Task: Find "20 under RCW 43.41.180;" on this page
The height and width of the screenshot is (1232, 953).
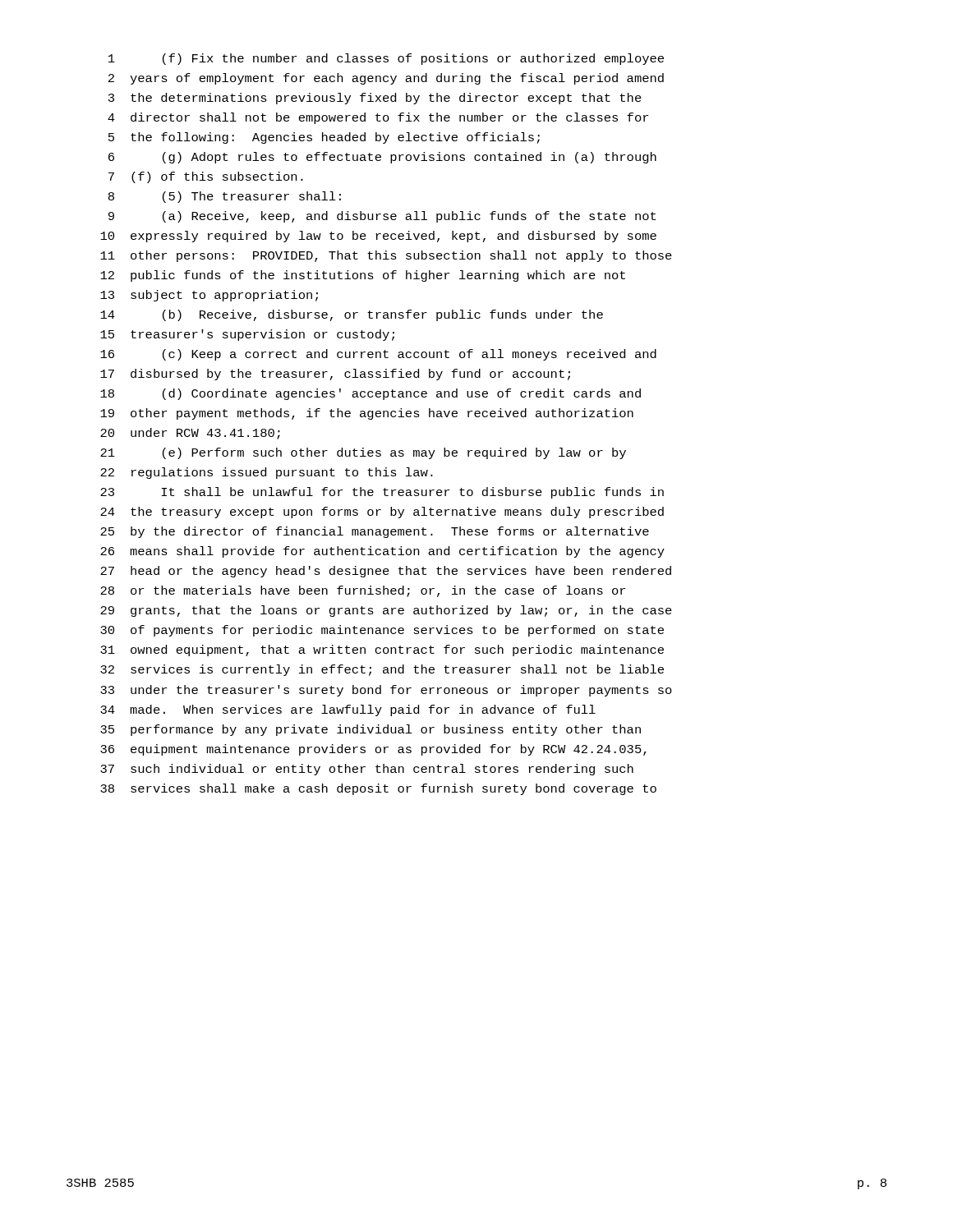Action: [x=190, y=434]
